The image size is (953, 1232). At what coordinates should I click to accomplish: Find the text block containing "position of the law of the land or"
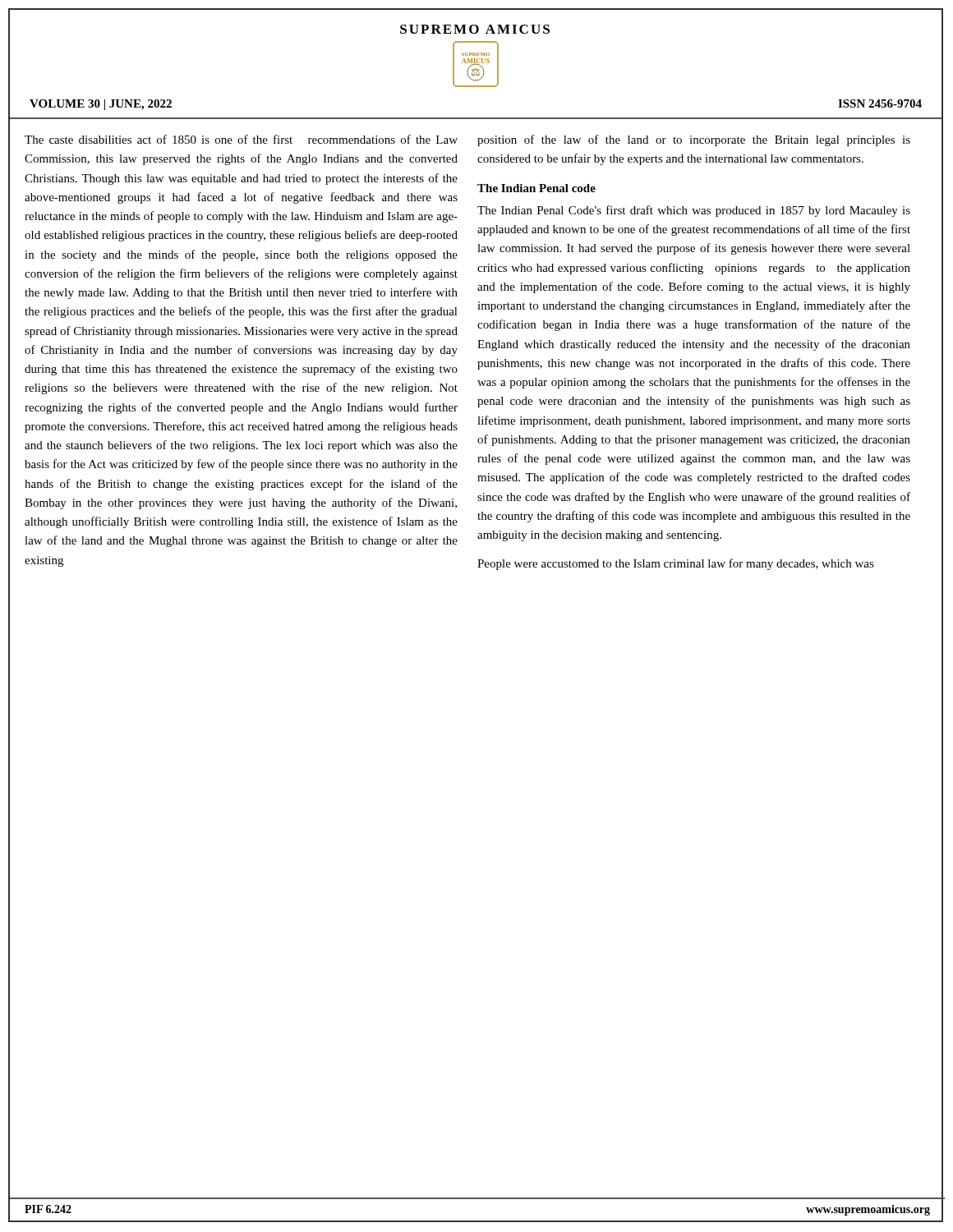tap(694, 149)
